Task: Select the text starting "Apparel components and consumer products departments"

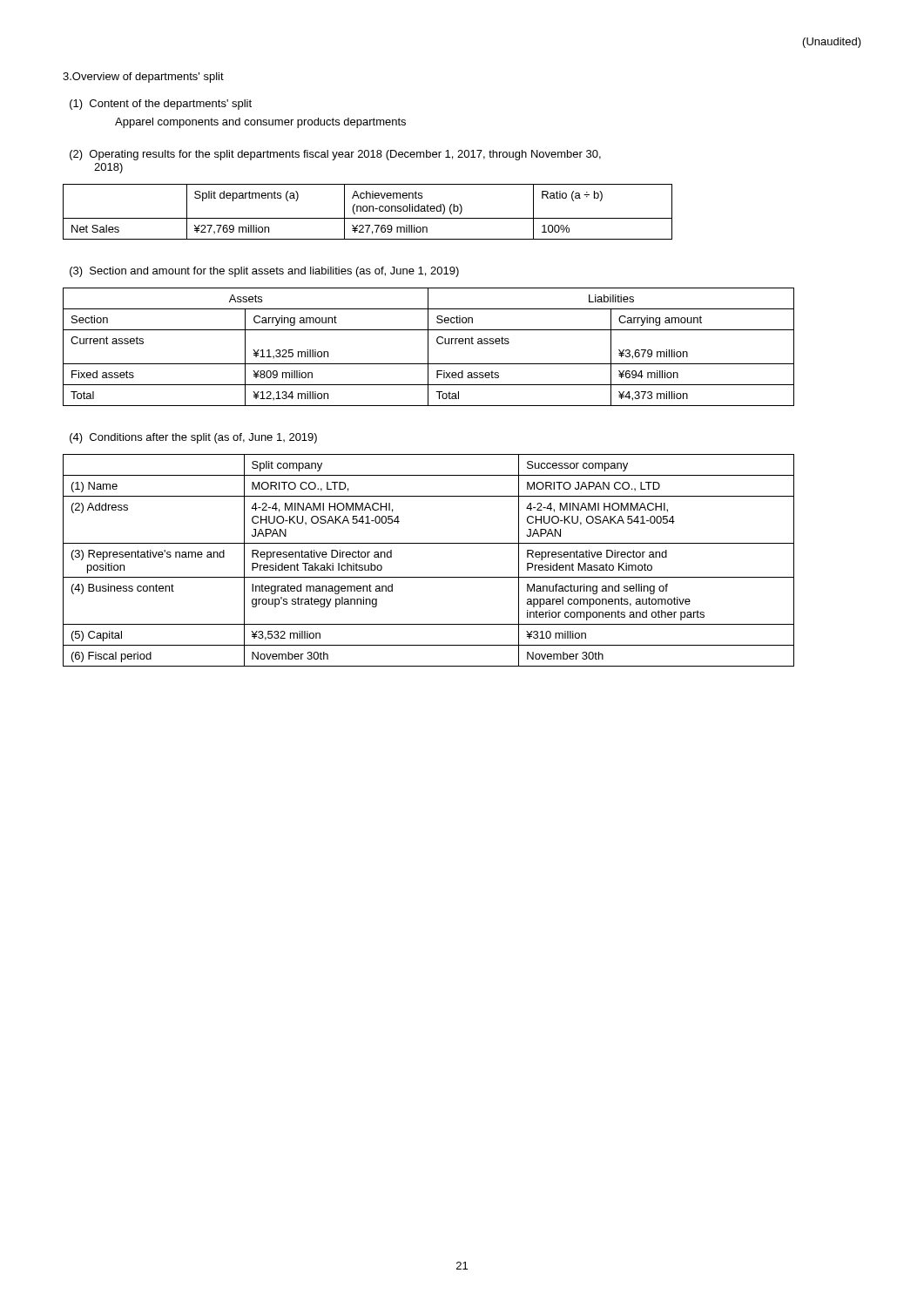Action: point(261,122)
